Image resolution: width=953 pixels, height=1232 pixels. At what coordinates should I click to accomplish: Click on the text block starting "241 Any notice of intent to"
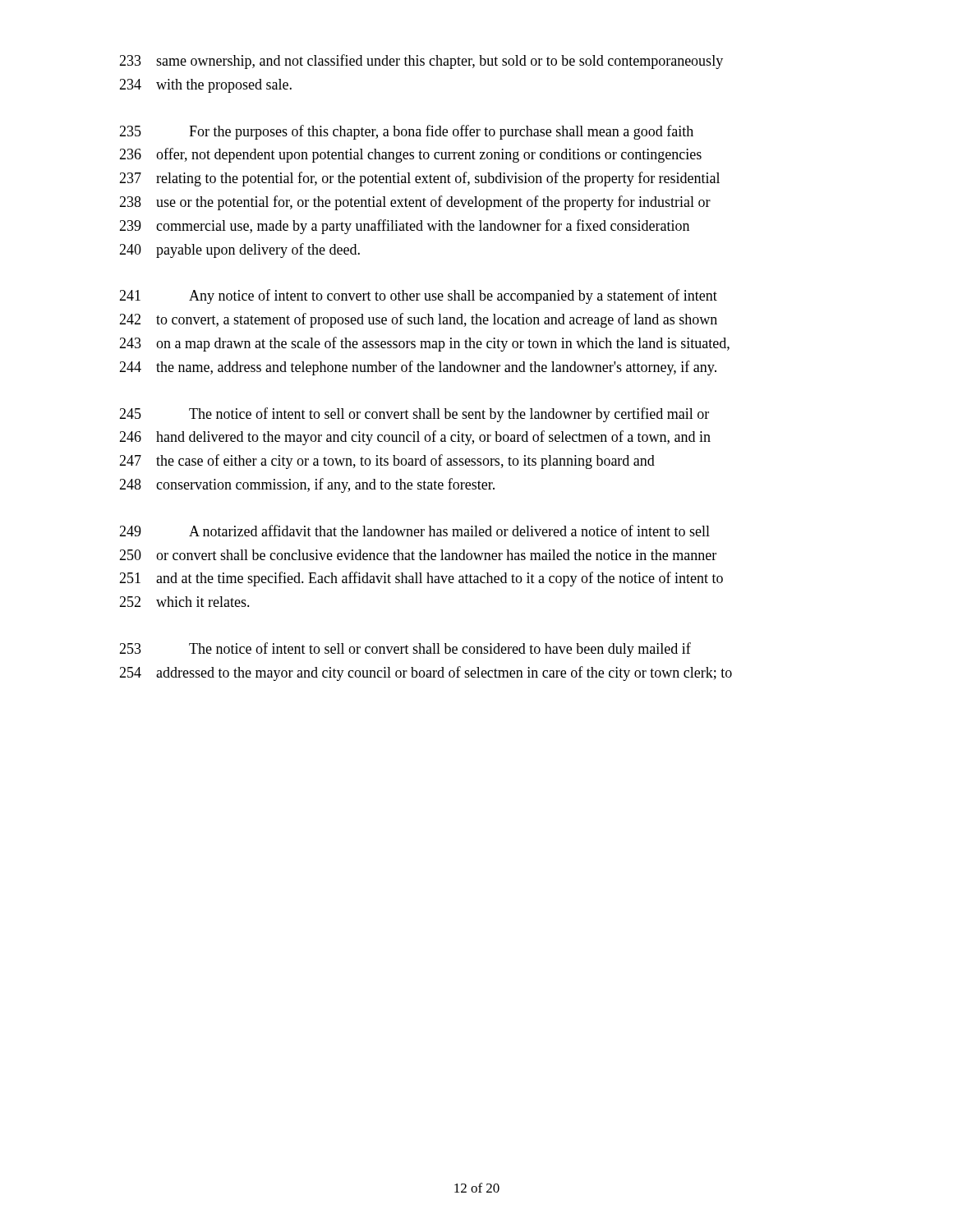point(485,332)
